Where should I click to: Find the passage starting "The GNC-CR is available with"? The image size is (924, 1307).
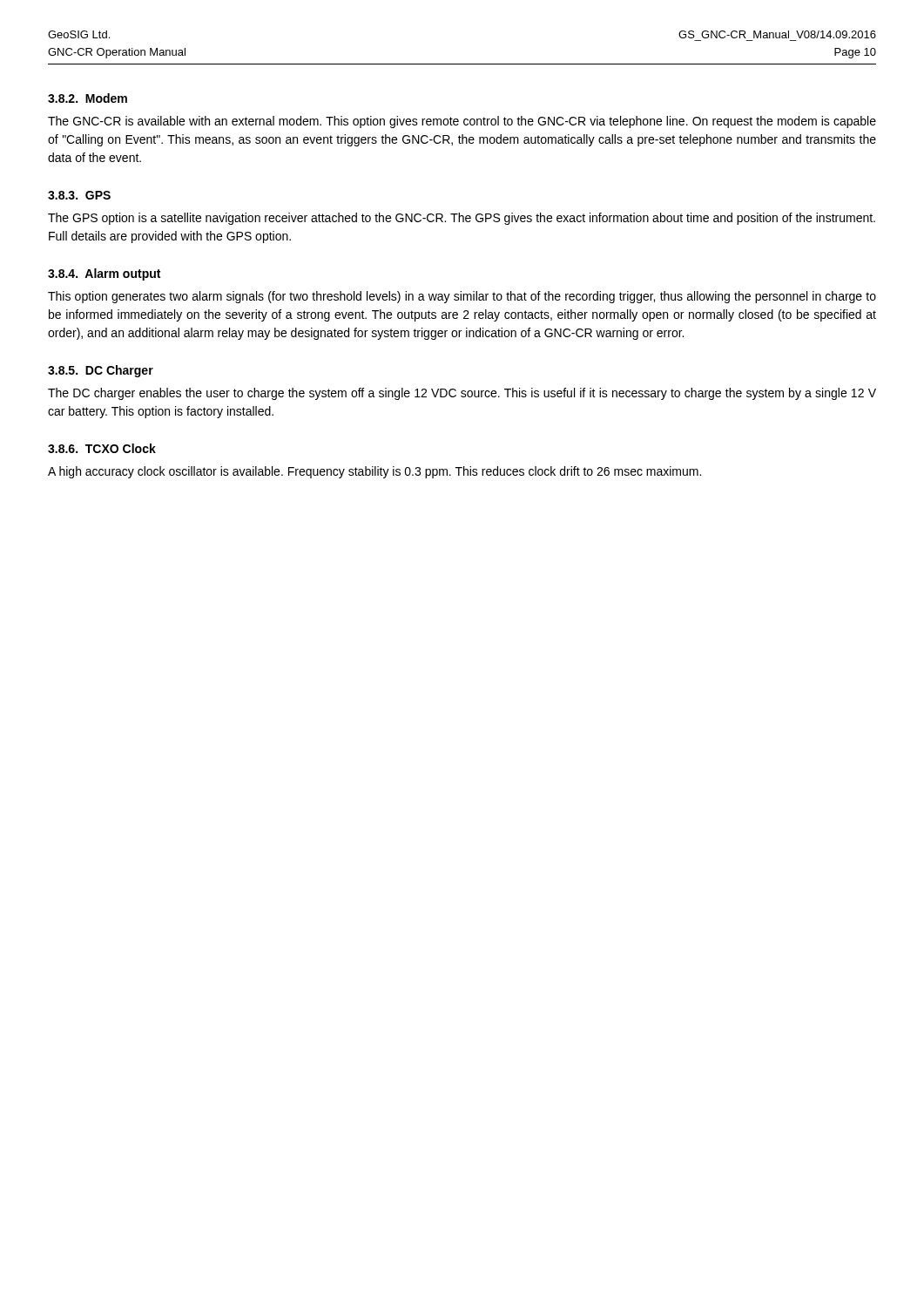pos(462,139)
